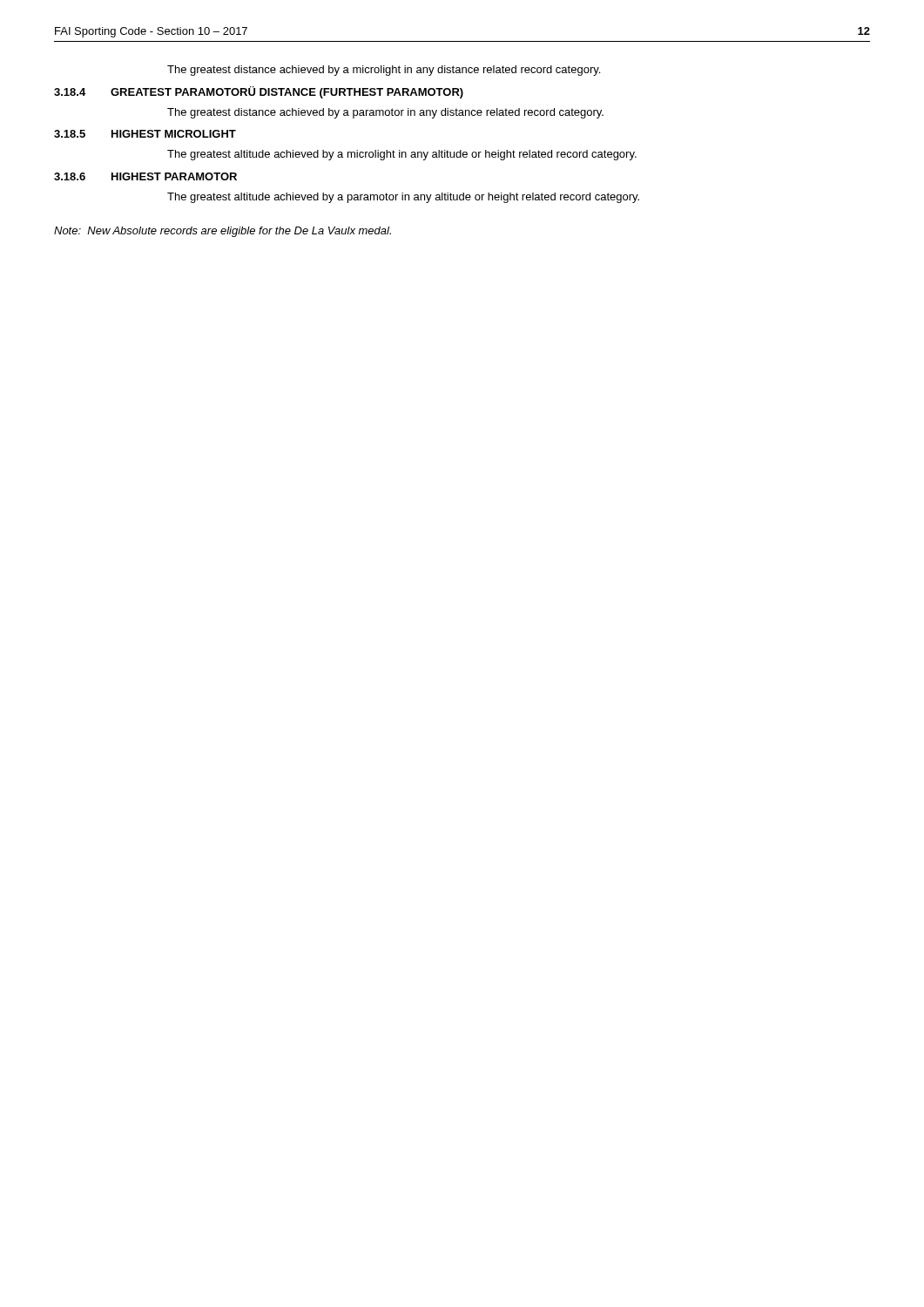Click on the text block that reads "The greatest distance achieved by a paramotor"
The image size is (924, 1307).
click(x=386, y=111)
